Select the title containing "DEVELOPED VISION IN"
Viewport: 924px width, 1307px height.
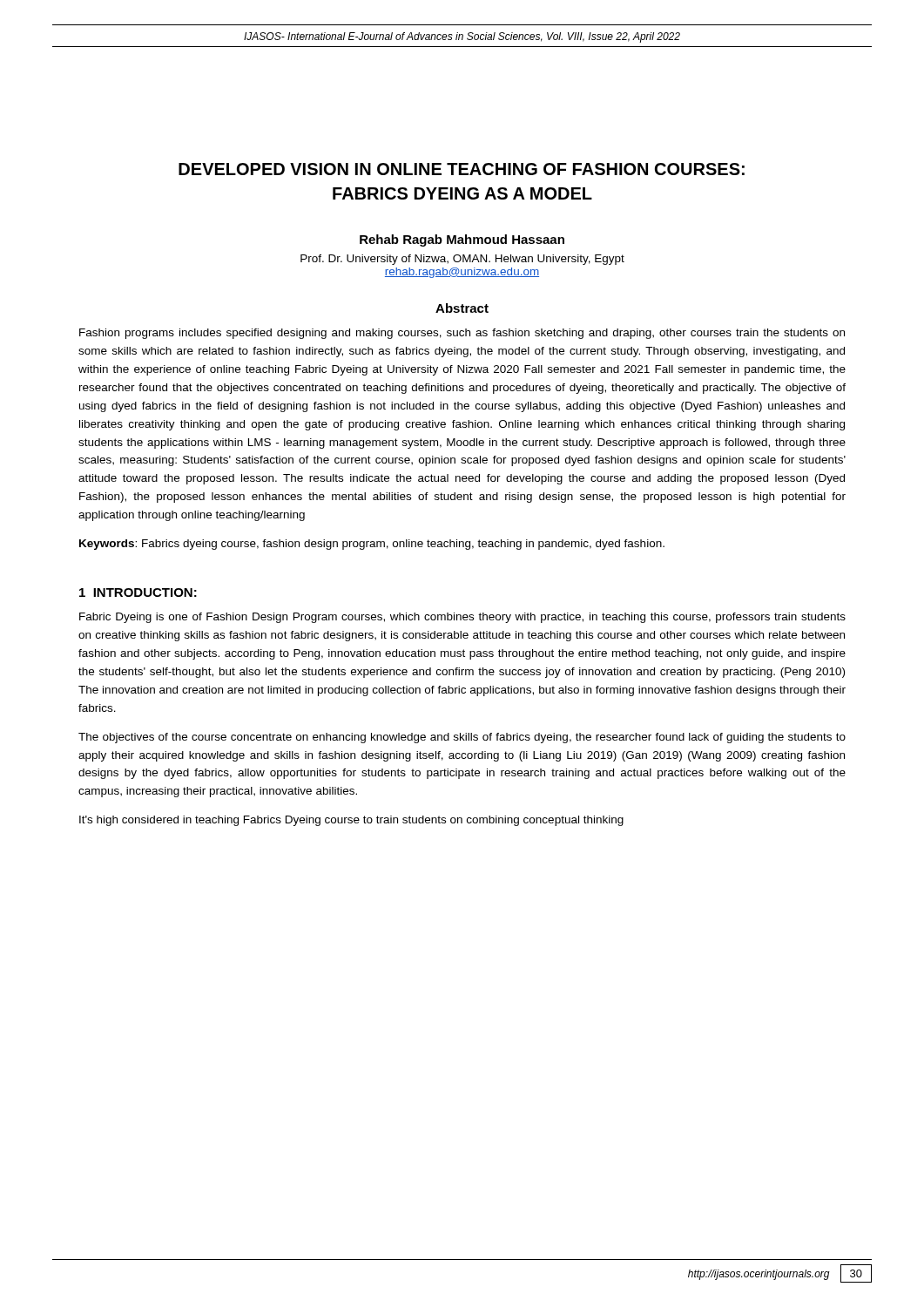(462, 181)
